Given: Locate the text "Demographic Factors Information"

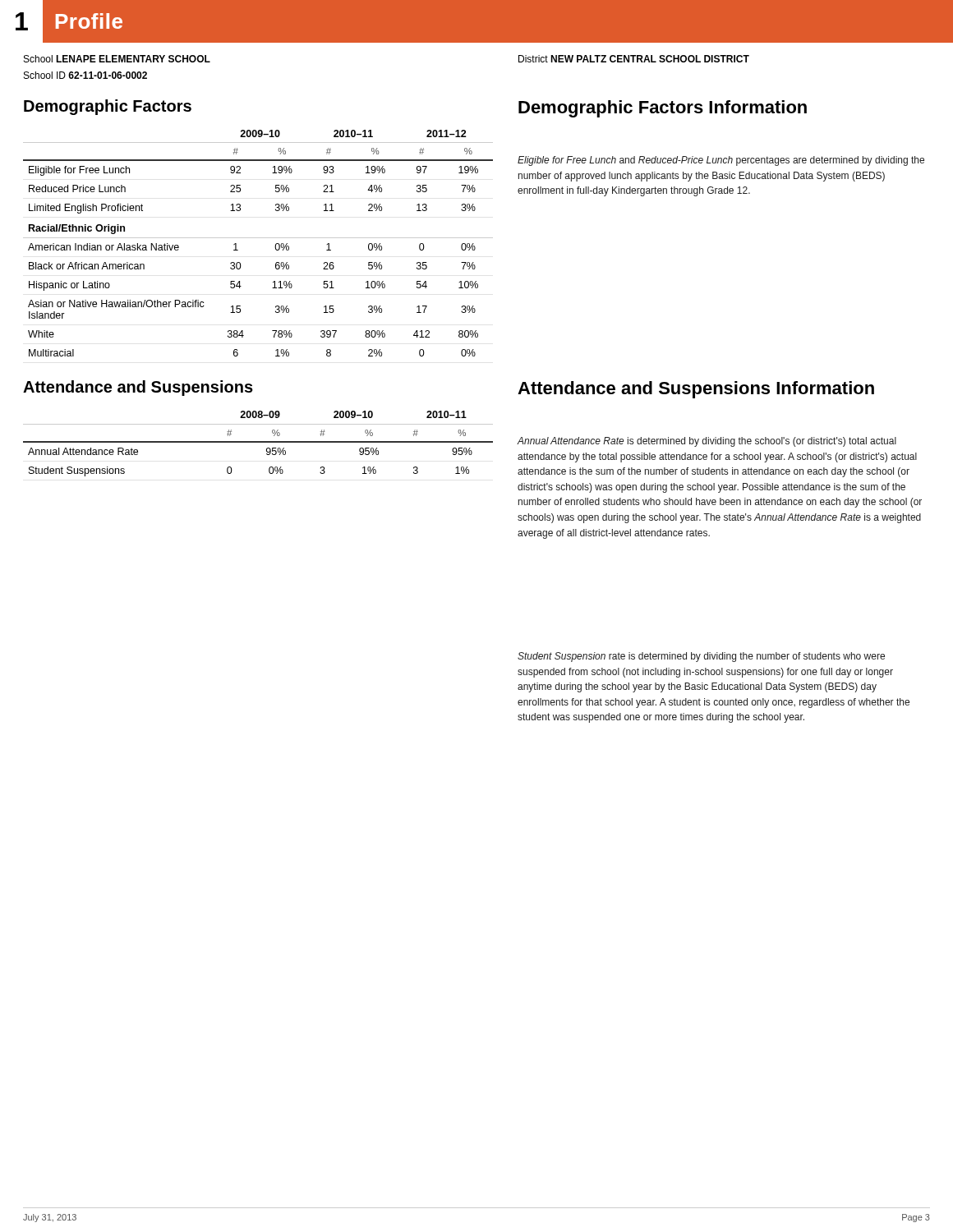Looking at the screenshot, I should pos(663,107).
